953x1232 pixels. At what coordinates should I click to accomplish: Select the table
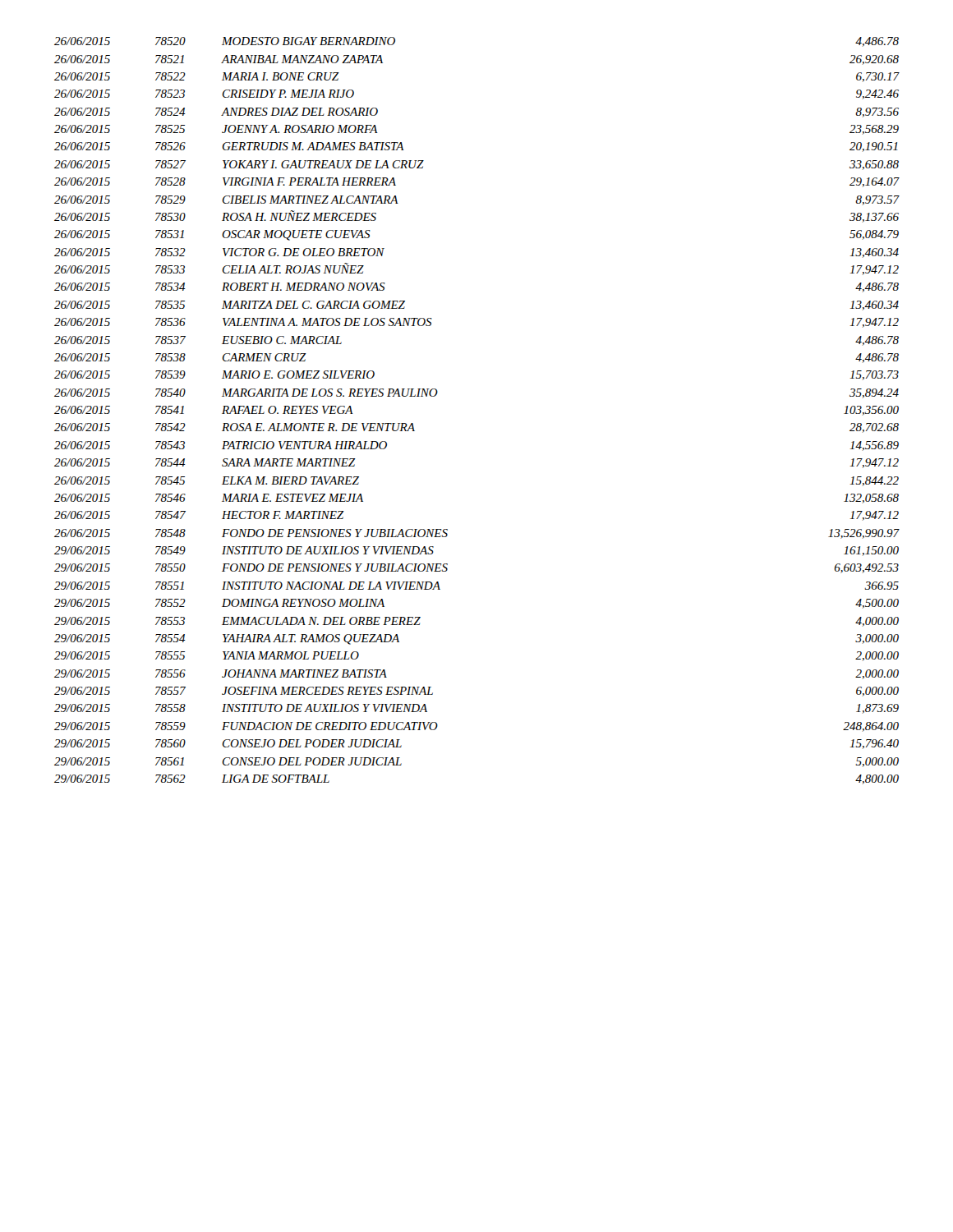476,410
